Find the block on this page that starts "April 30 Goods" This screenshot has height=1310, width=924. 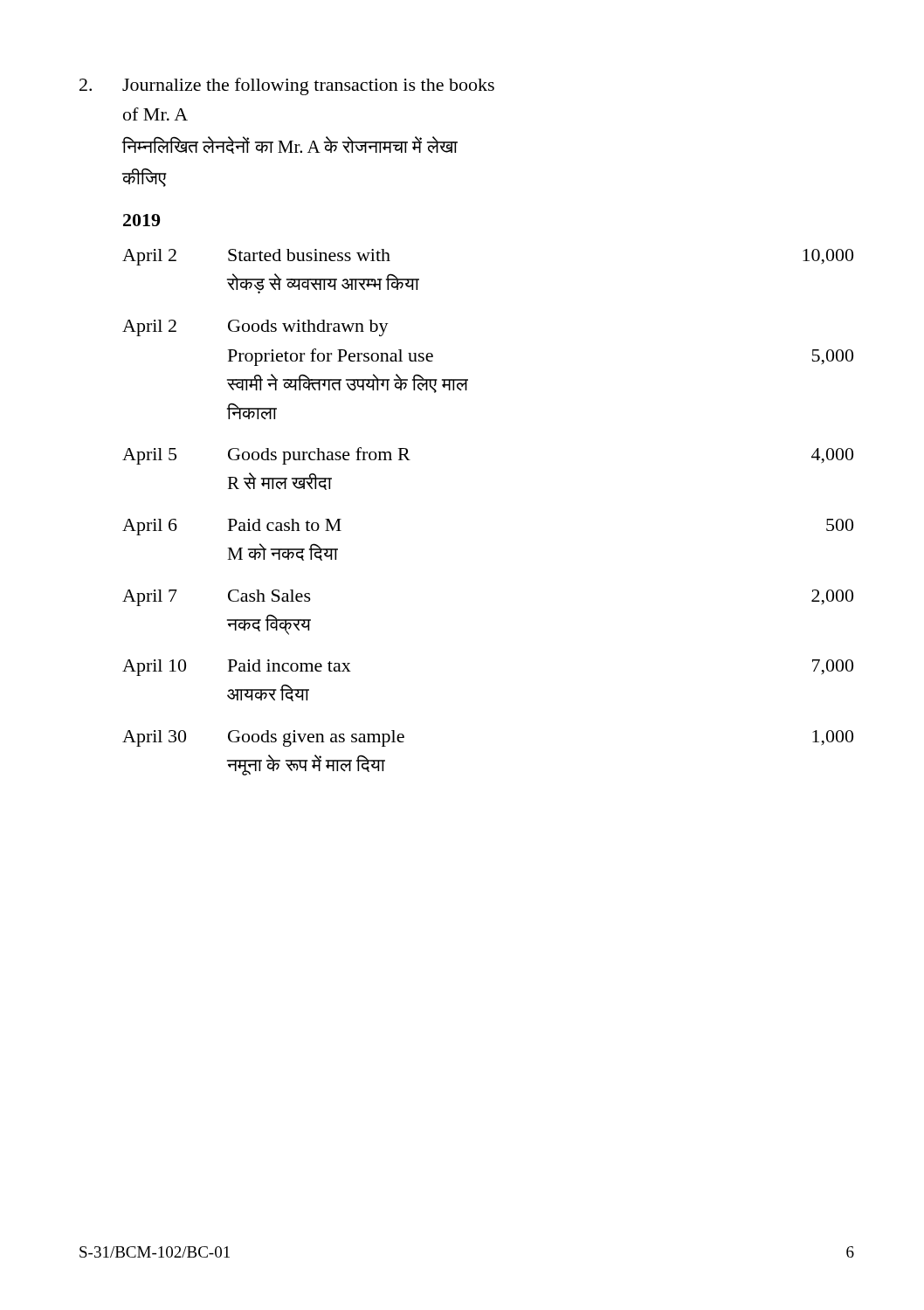pos(155,738)
